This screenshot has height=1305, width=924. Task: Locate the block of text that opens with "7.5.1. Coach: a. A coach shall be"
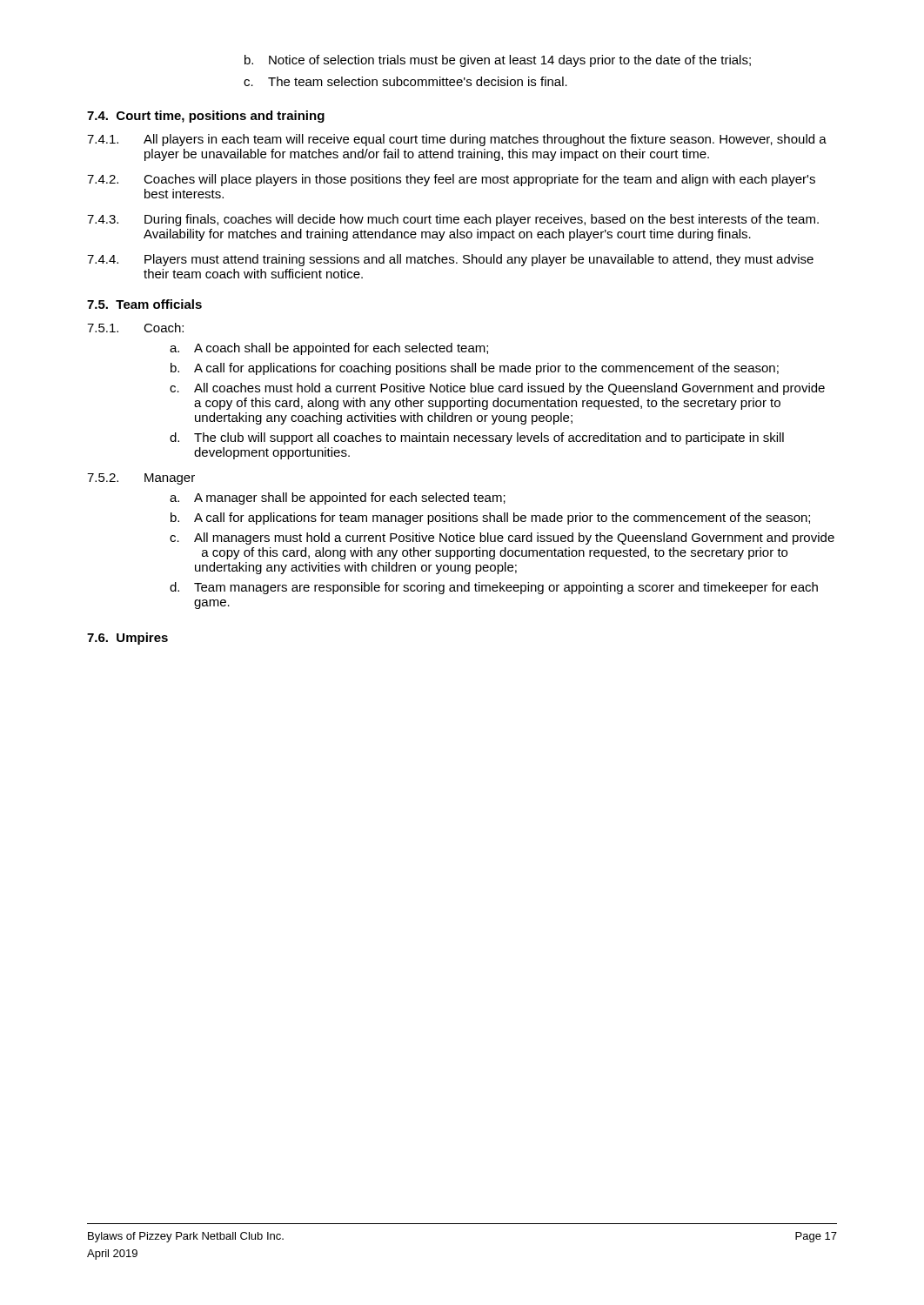(462, 392)
